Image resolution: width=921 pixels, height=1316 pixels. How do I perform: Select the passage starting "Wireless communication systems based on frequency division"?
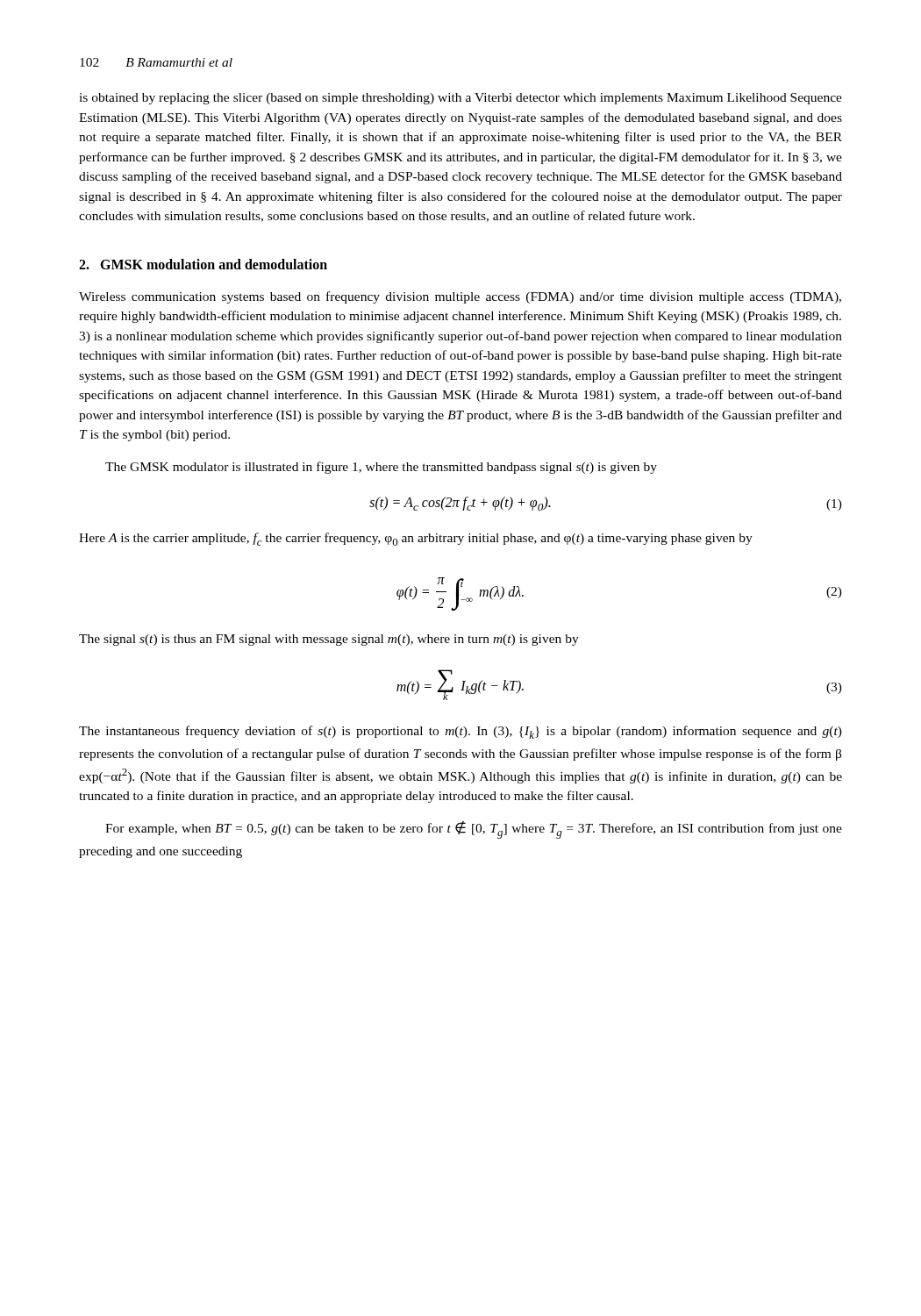coord(460,365)
